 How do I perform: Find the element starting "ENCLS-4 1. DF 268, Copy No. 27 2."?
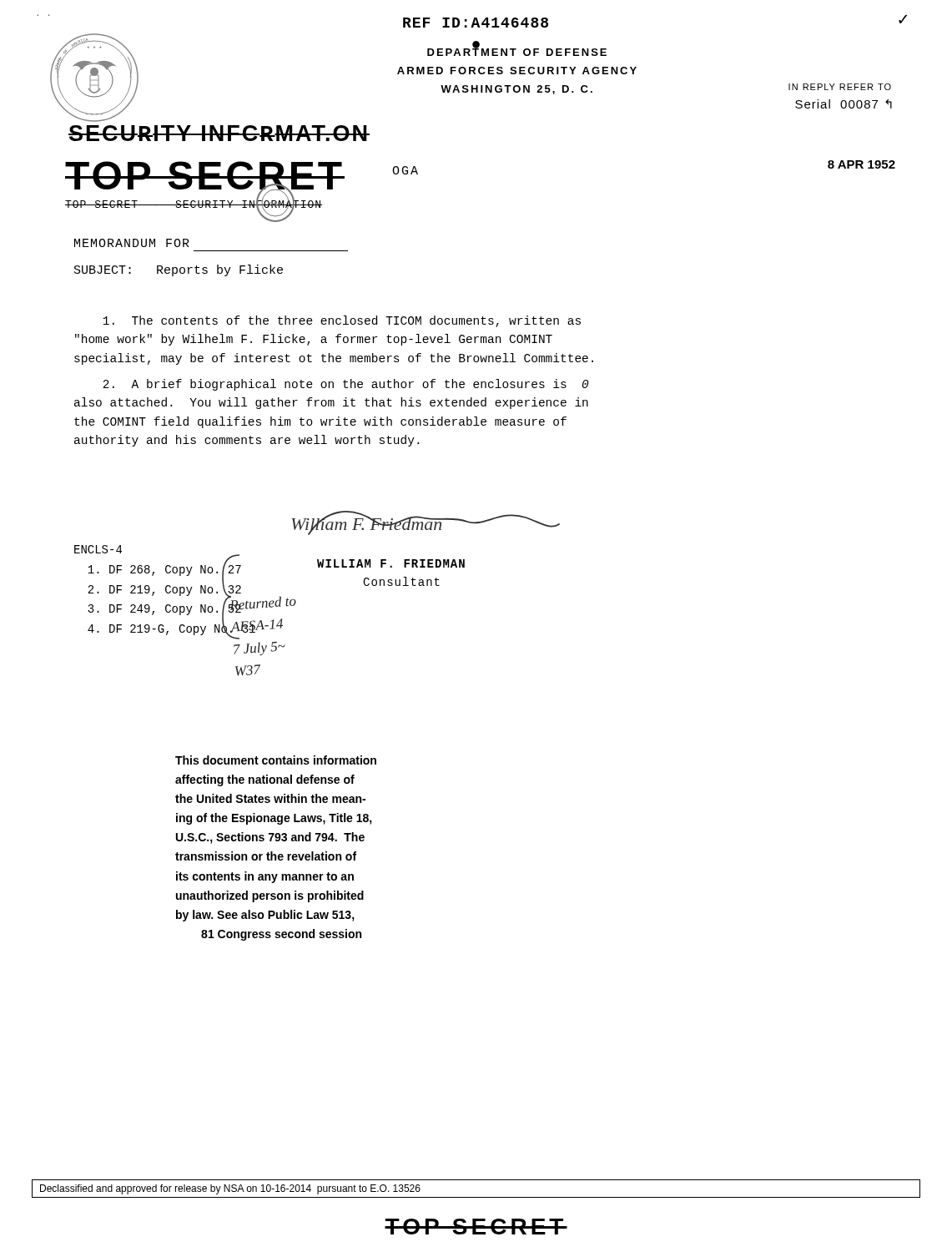point(165,590)
